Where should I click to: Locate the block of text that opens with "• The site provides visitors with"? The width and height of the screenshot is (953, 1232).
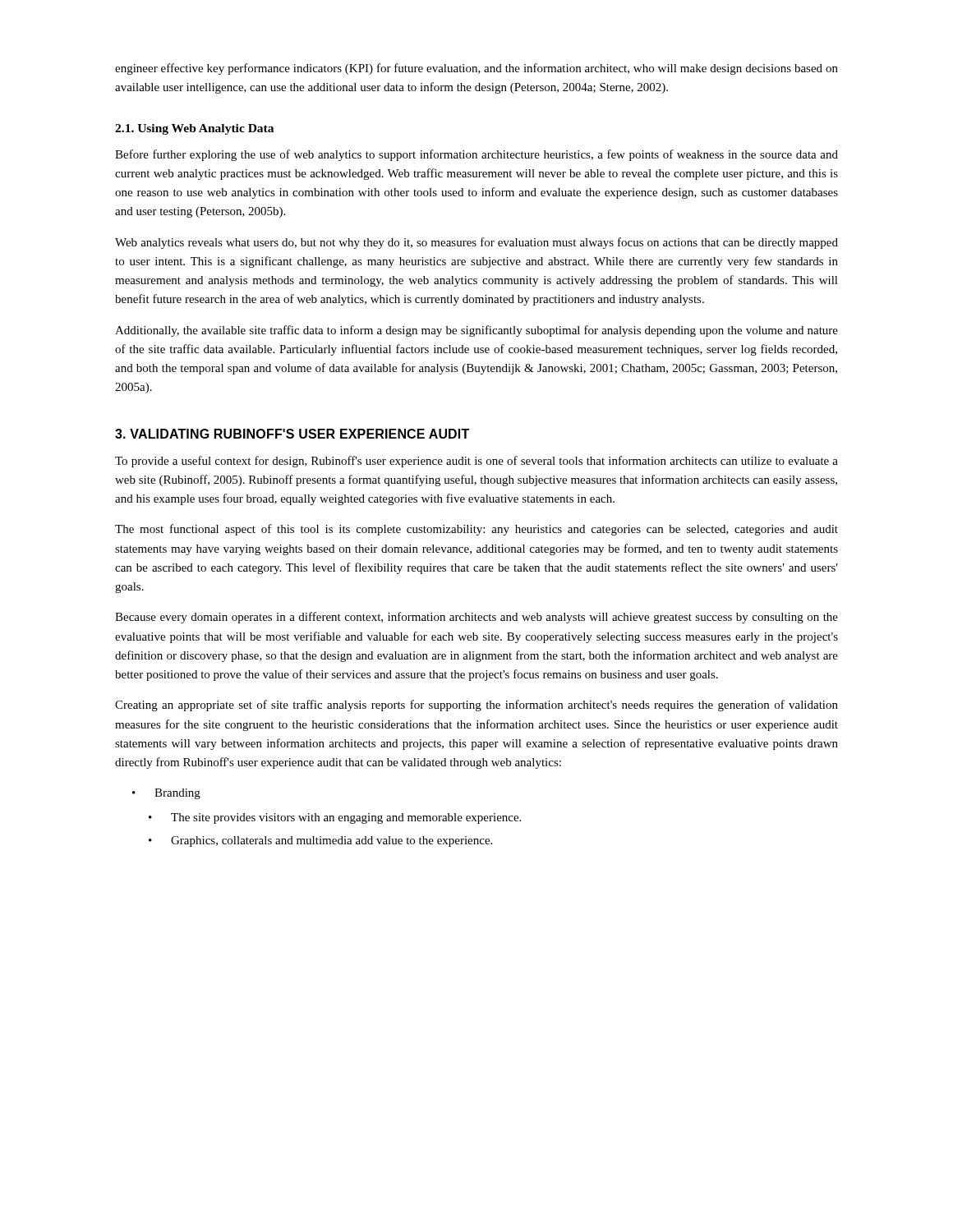coord(335,817)
